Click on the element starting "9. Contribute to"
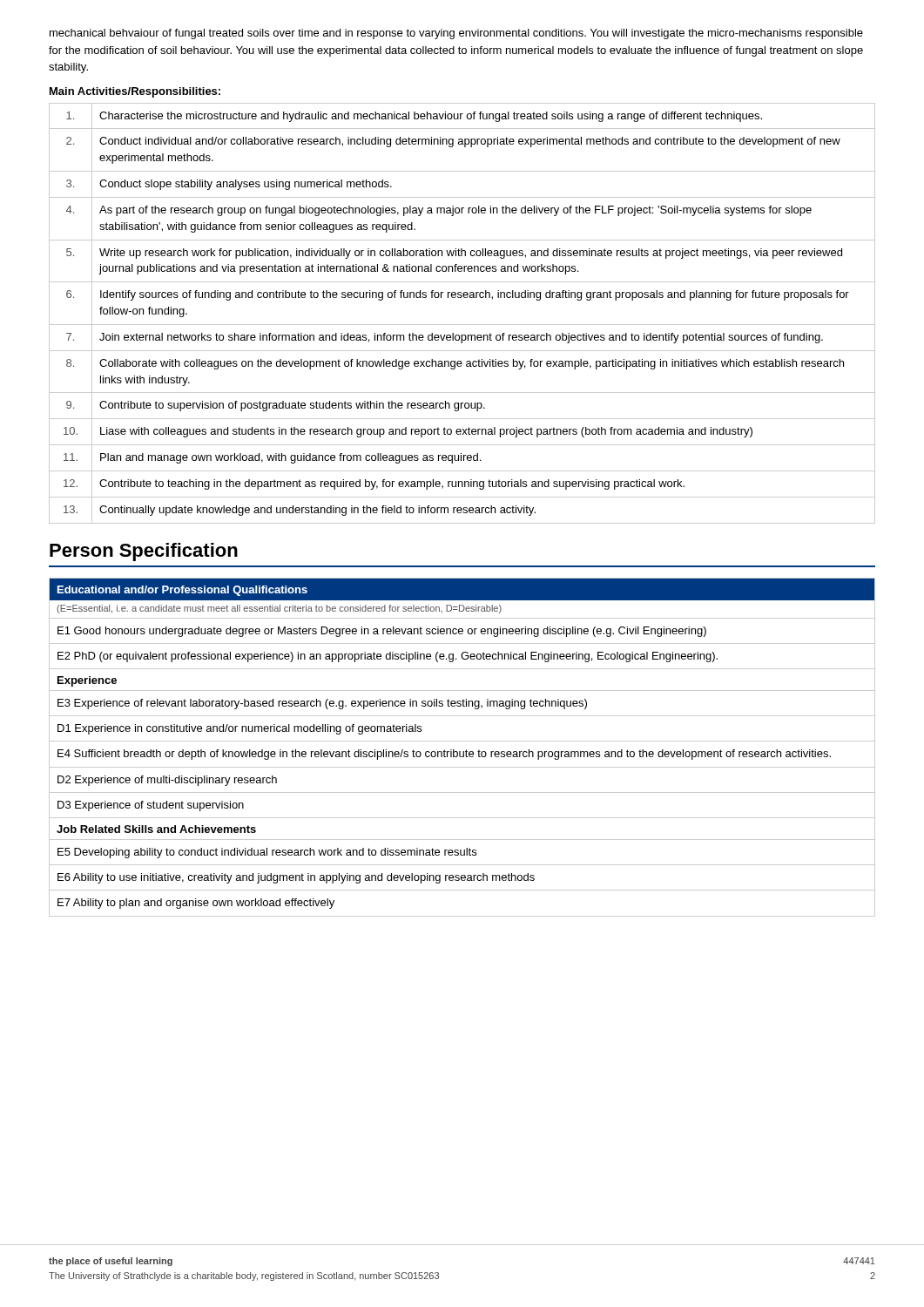This screenshot has width=924, height=1307. (462, 406)
